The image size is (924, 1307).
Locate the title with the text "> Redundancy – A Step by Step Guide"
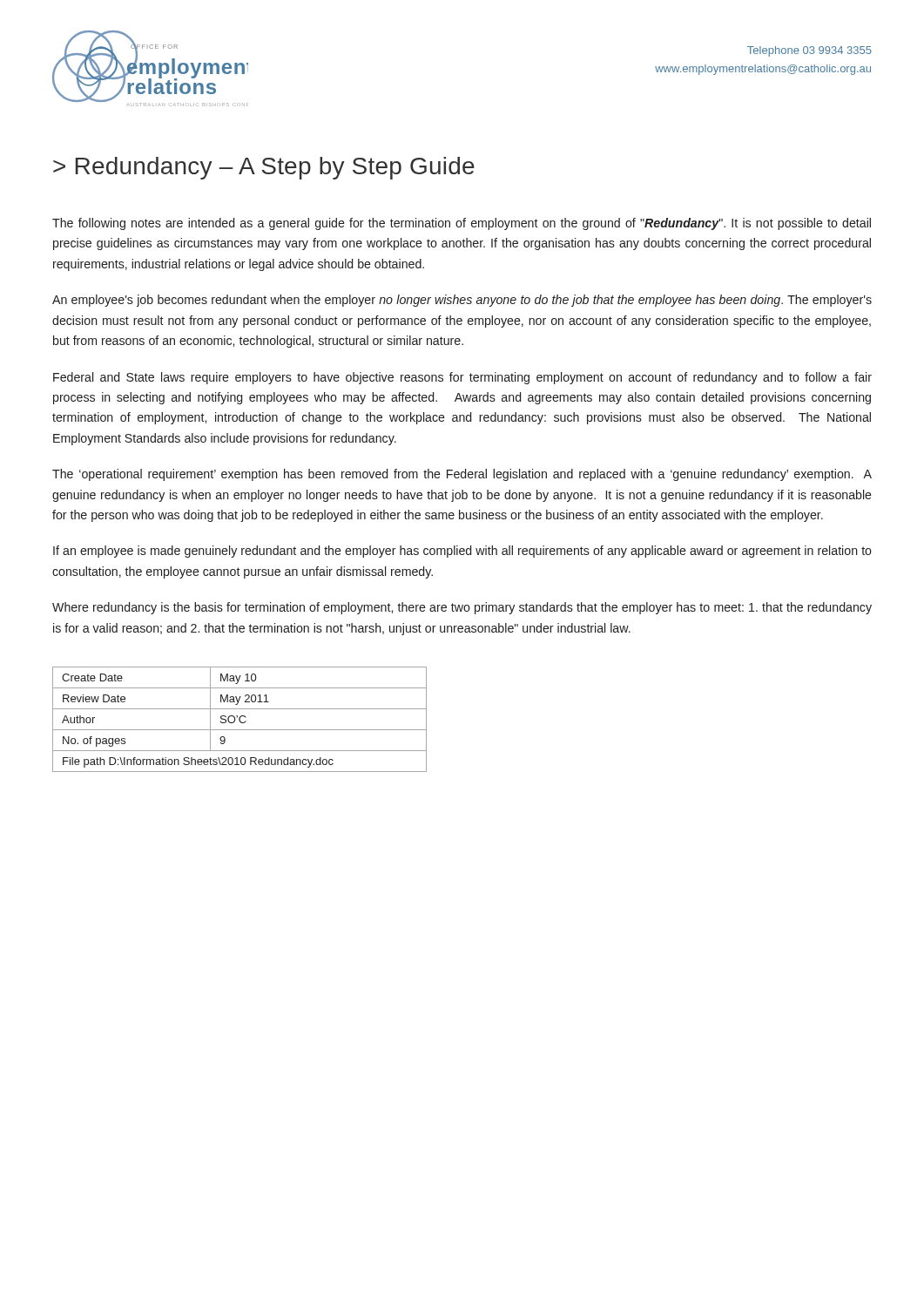click(x=264, y=166)
